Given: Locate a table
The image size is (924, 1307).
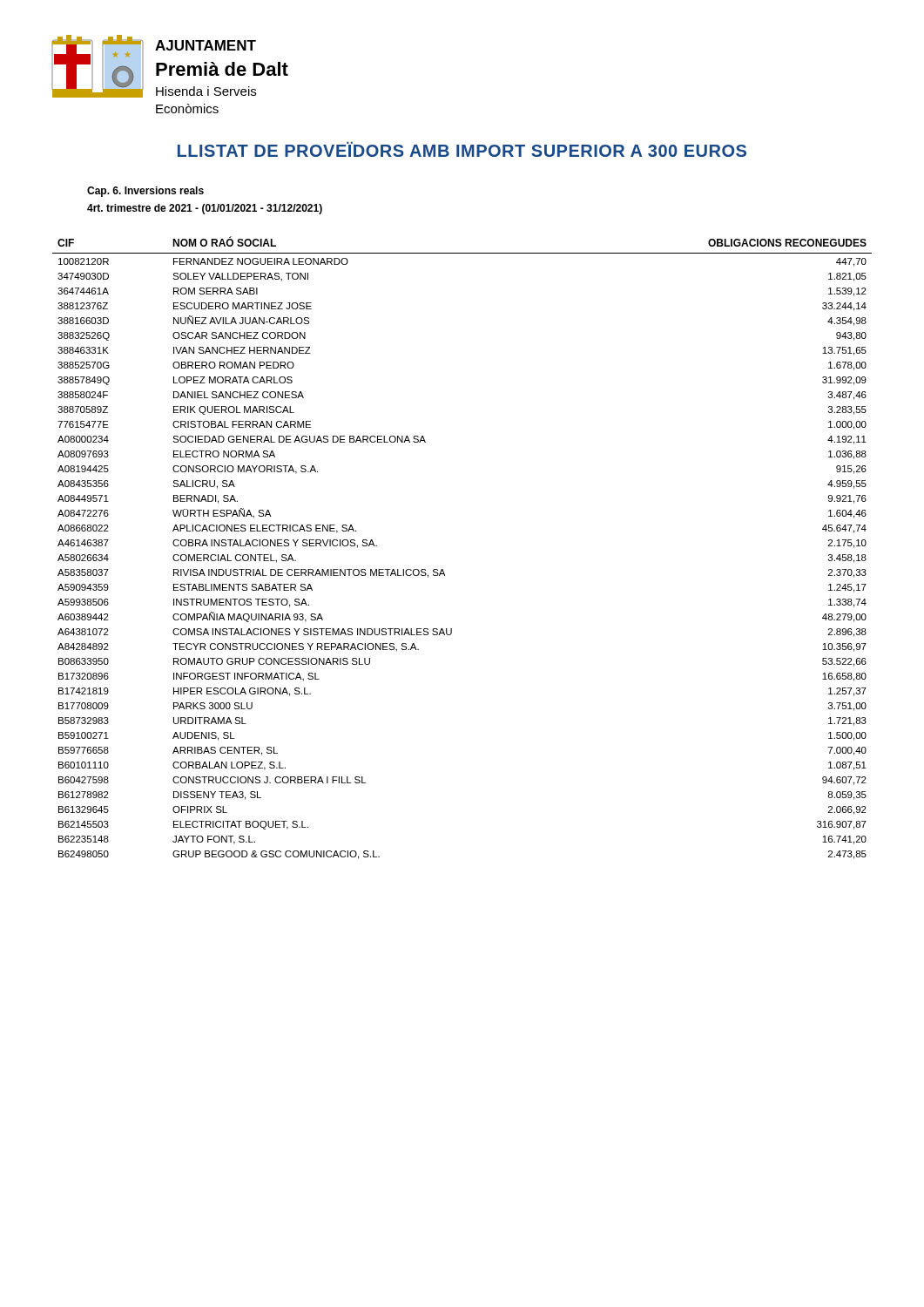Looking at the screenshot, I should 462,547.
